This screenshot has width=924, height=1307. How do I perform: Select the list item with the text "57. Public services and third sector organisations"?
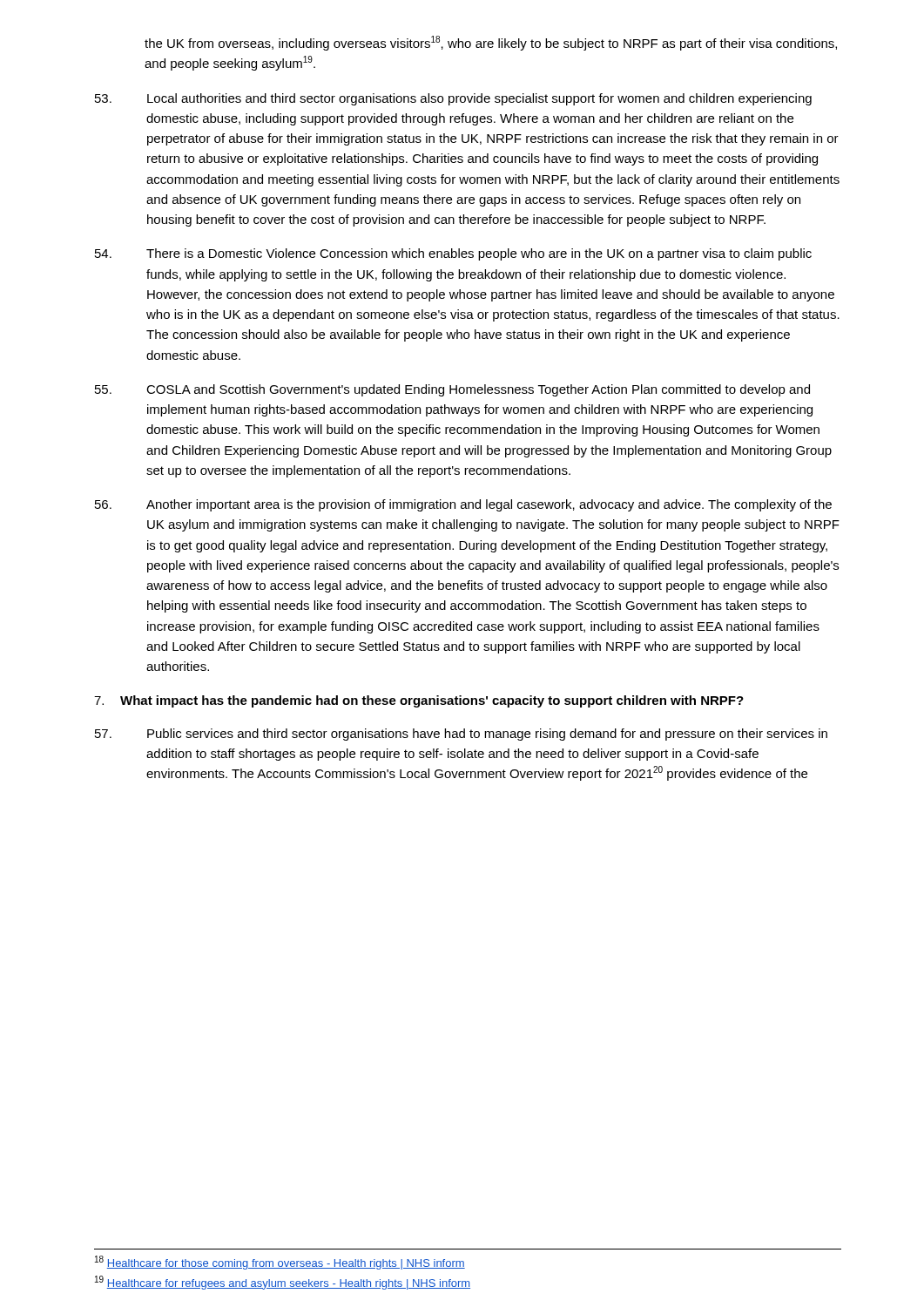468,753
